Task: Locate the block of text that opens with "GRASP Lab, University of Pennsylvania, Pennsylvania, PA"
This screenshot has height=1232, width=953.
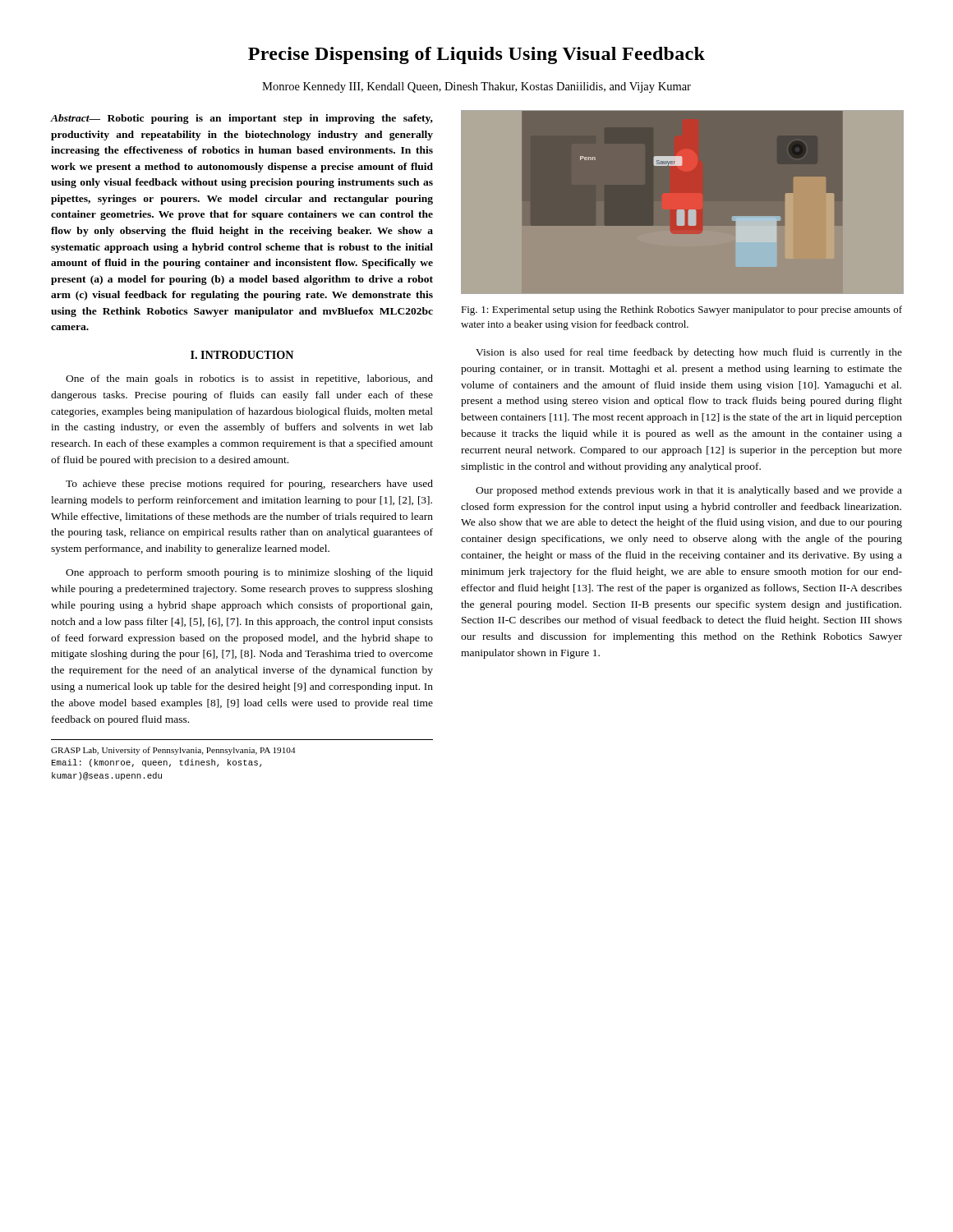Action: tap(173, 763)
